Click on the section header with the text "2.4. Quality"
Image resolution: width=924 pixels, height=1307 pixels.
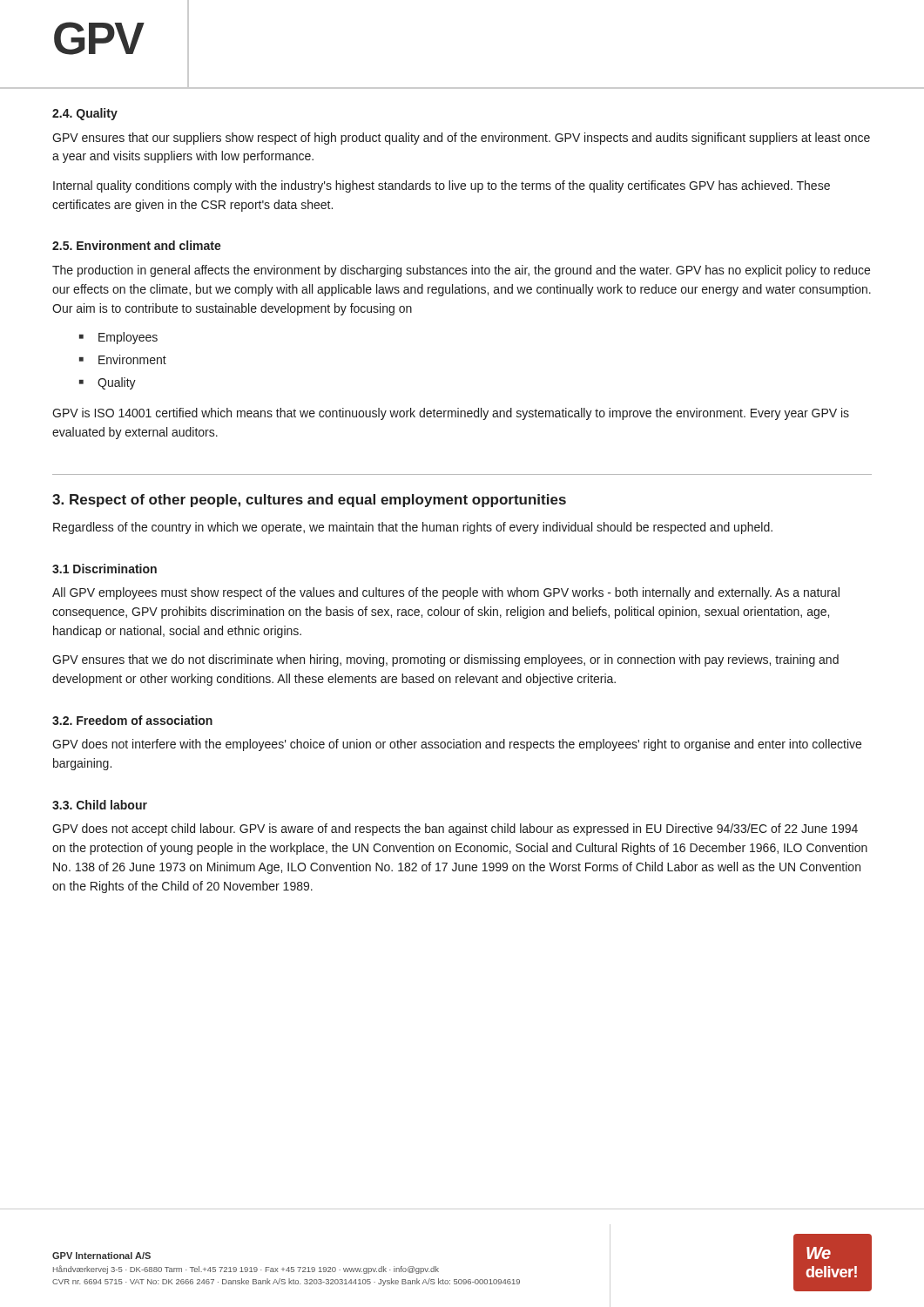[x=85, y=114]
